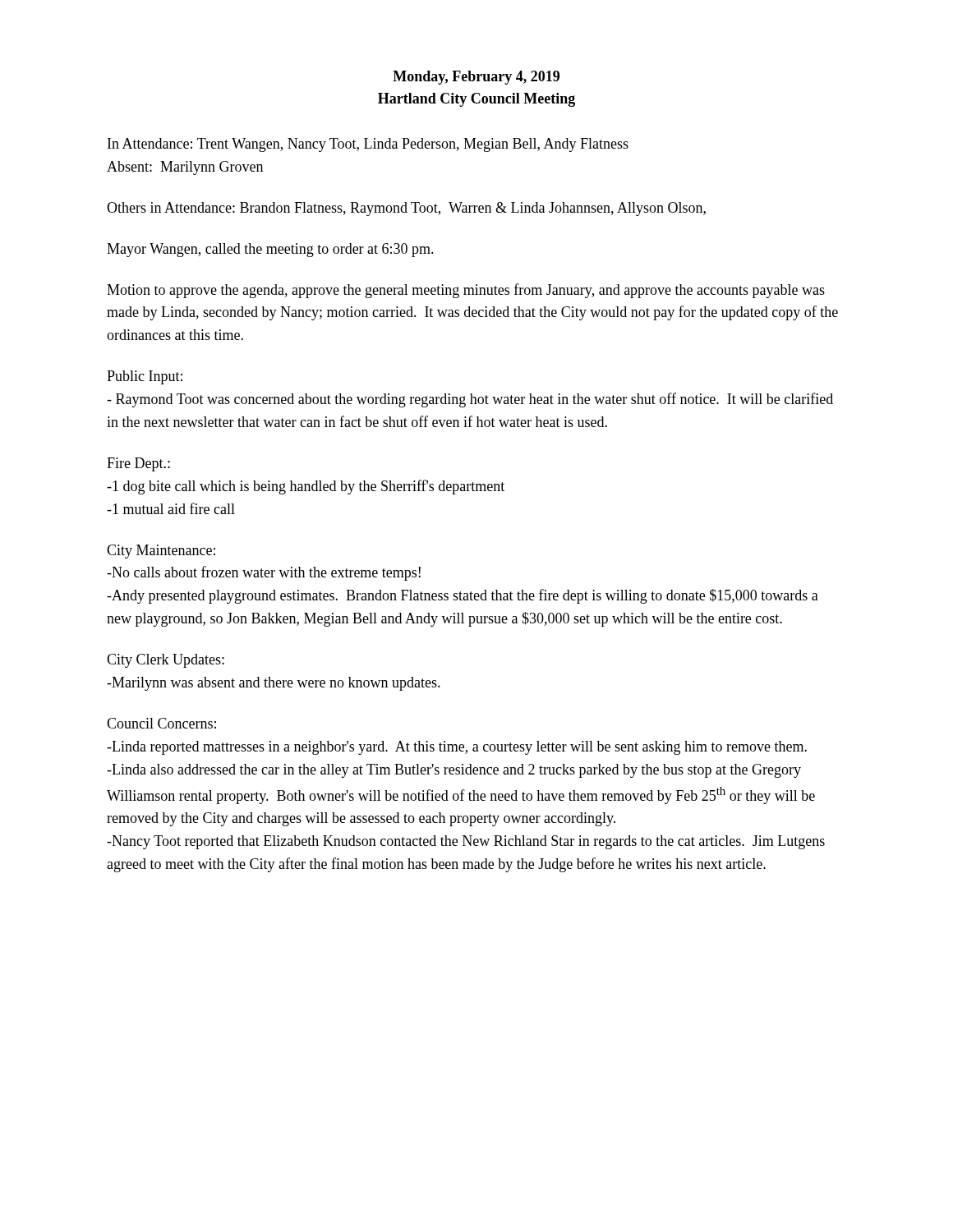The width and height of the screenshot is (953, 1232).
Task: Find the text block that reads "In Attendance: Trent Wangen, Nancy Toot, Linda Pederson,"
Action: 368,155
